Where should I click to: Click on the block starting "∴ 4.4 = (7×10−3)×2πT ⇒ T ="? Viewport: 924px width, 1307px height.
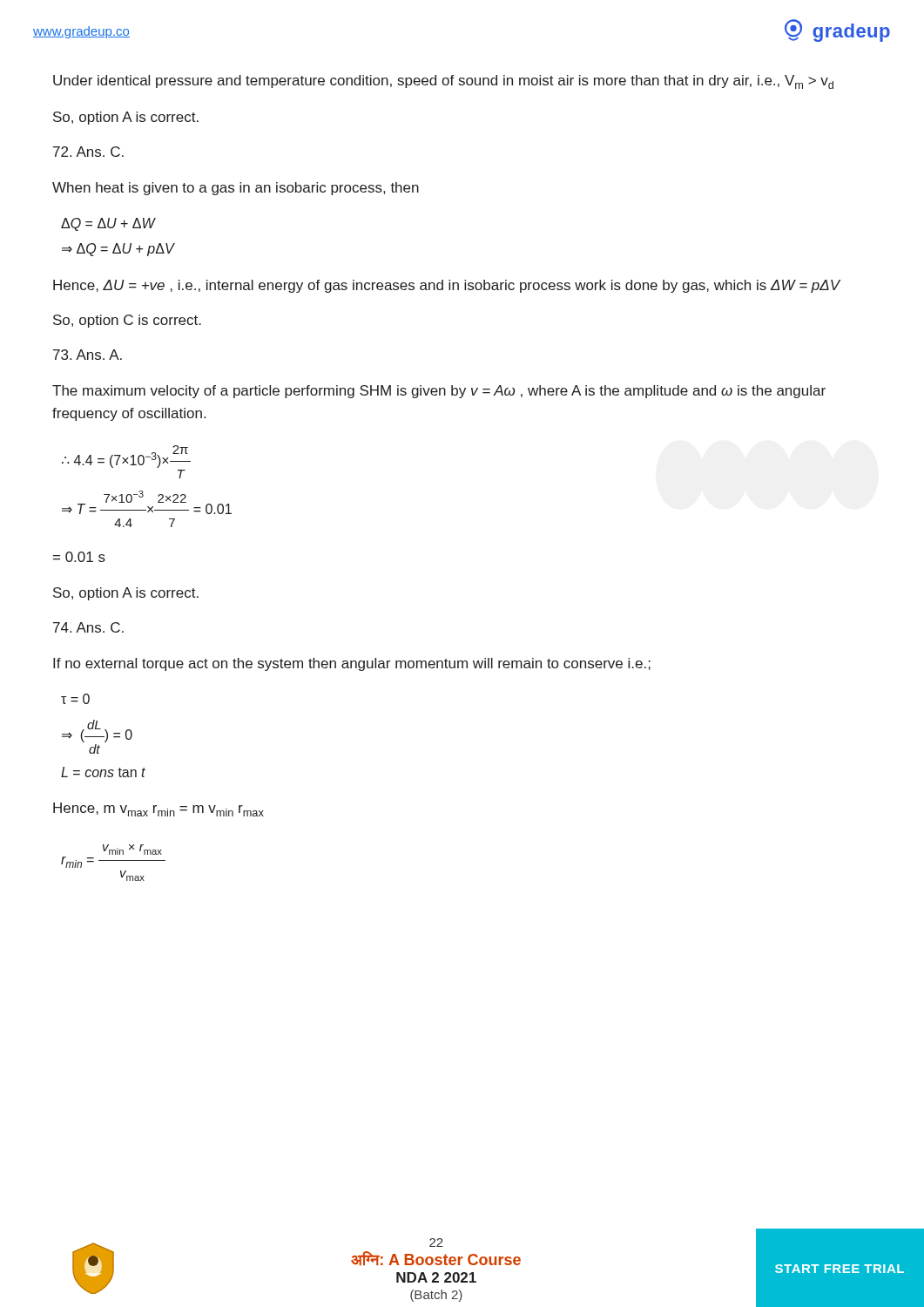coord(147,486)
